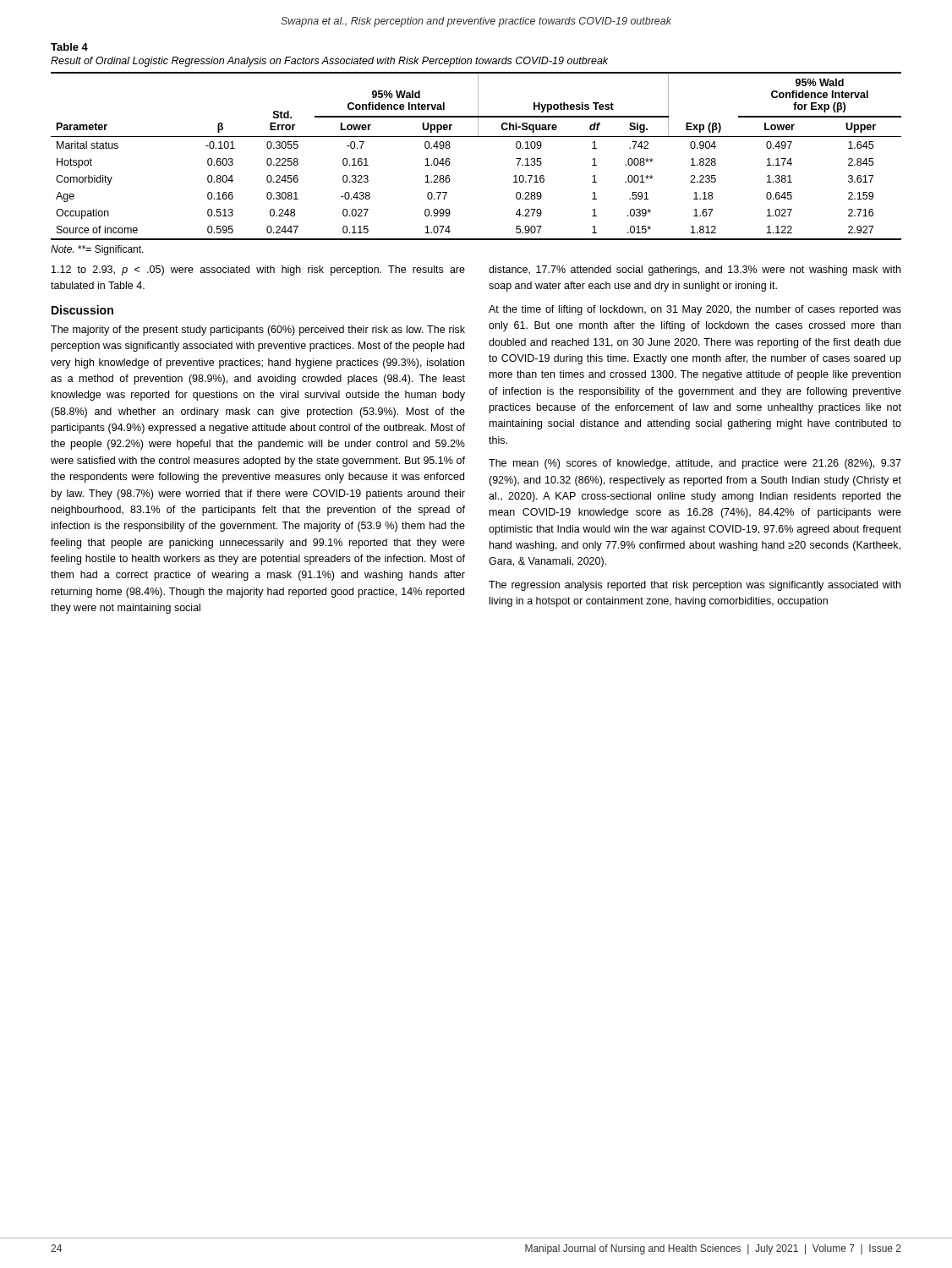Select the footnote that reads "Note. **= Significant."

click(97, 249)
